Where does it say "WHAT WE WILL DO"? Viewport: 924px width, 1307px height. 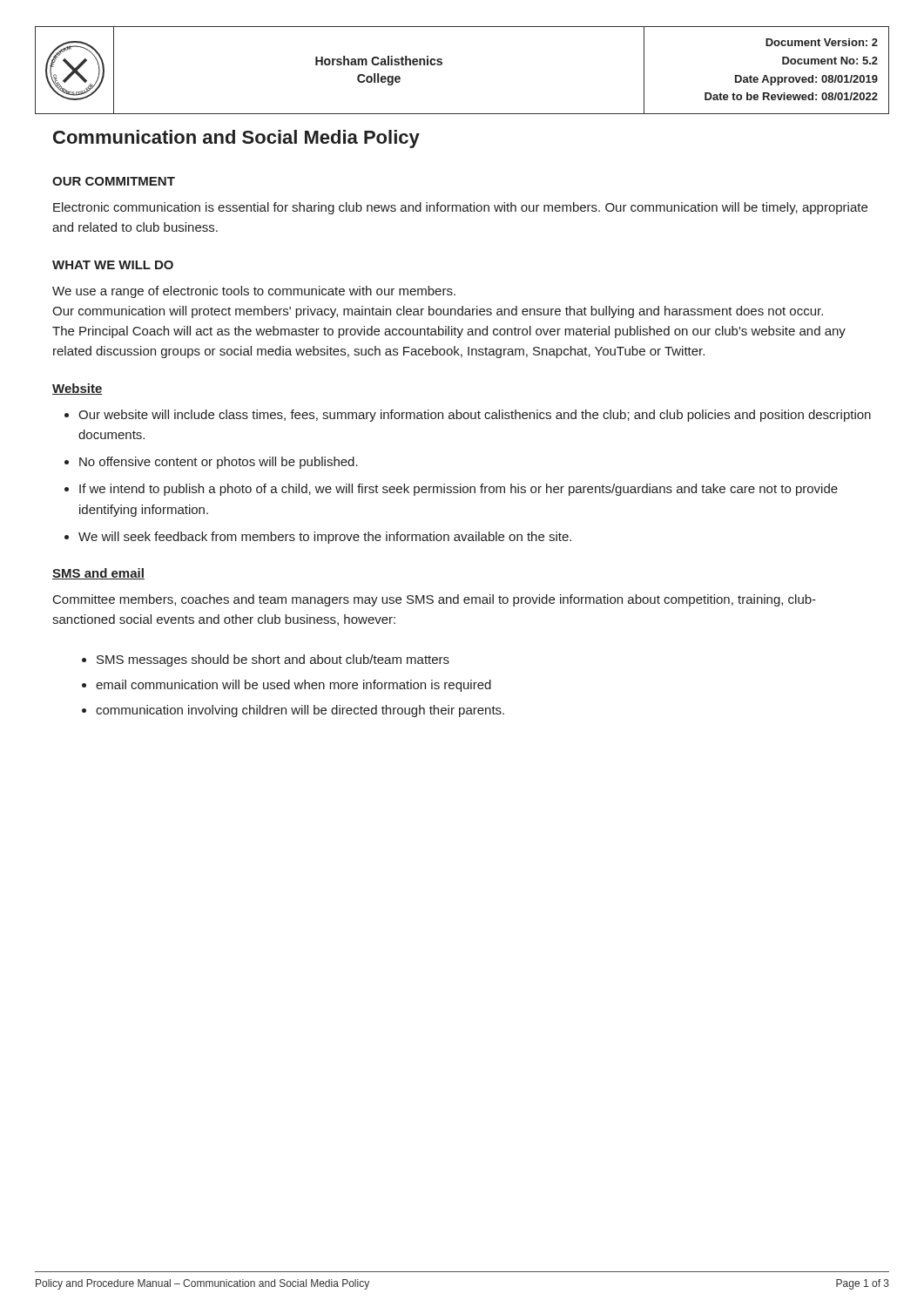tap(113, 265)
